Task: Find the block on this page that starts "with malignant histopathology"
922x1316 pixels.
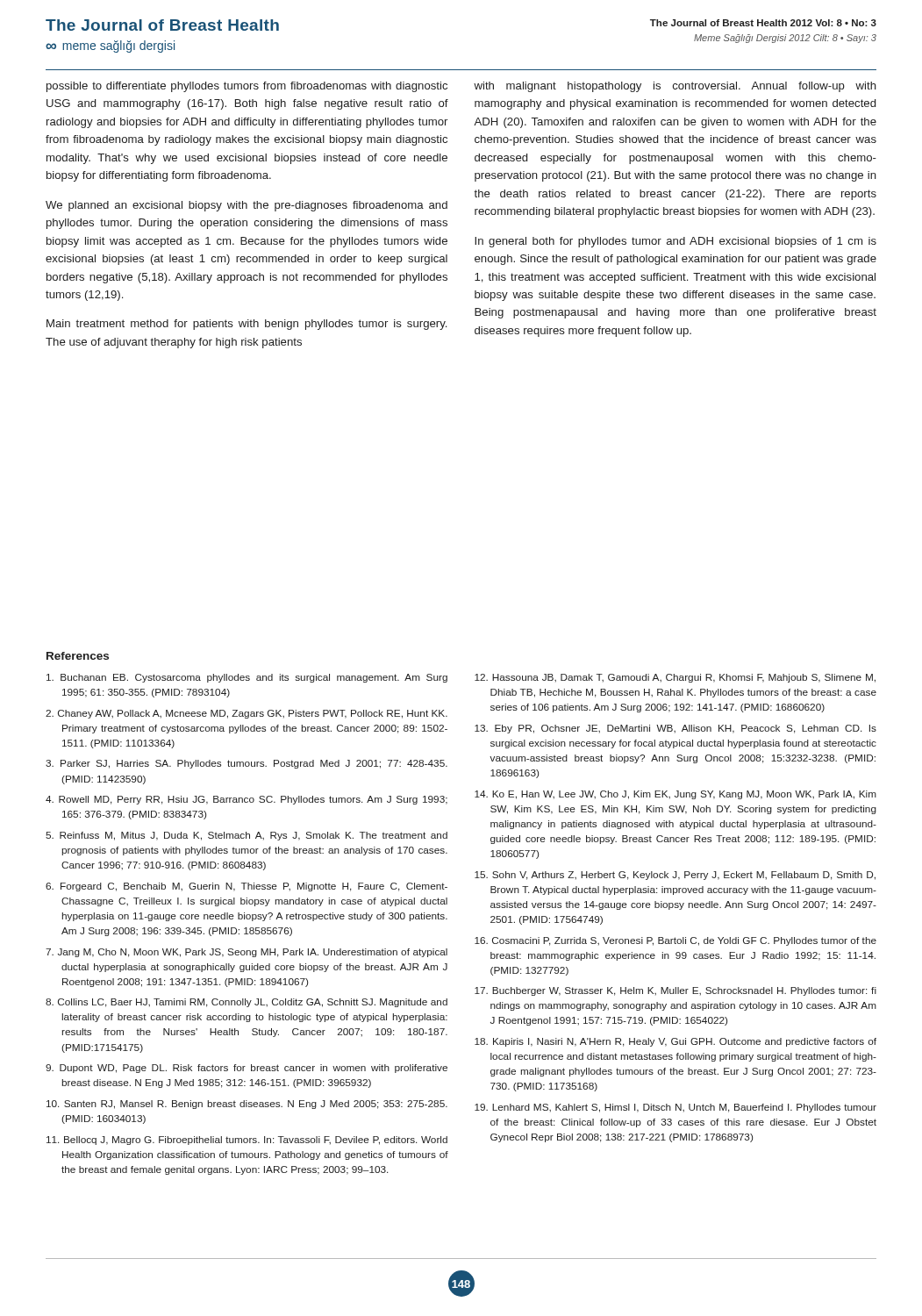Action: click(675, 149)
